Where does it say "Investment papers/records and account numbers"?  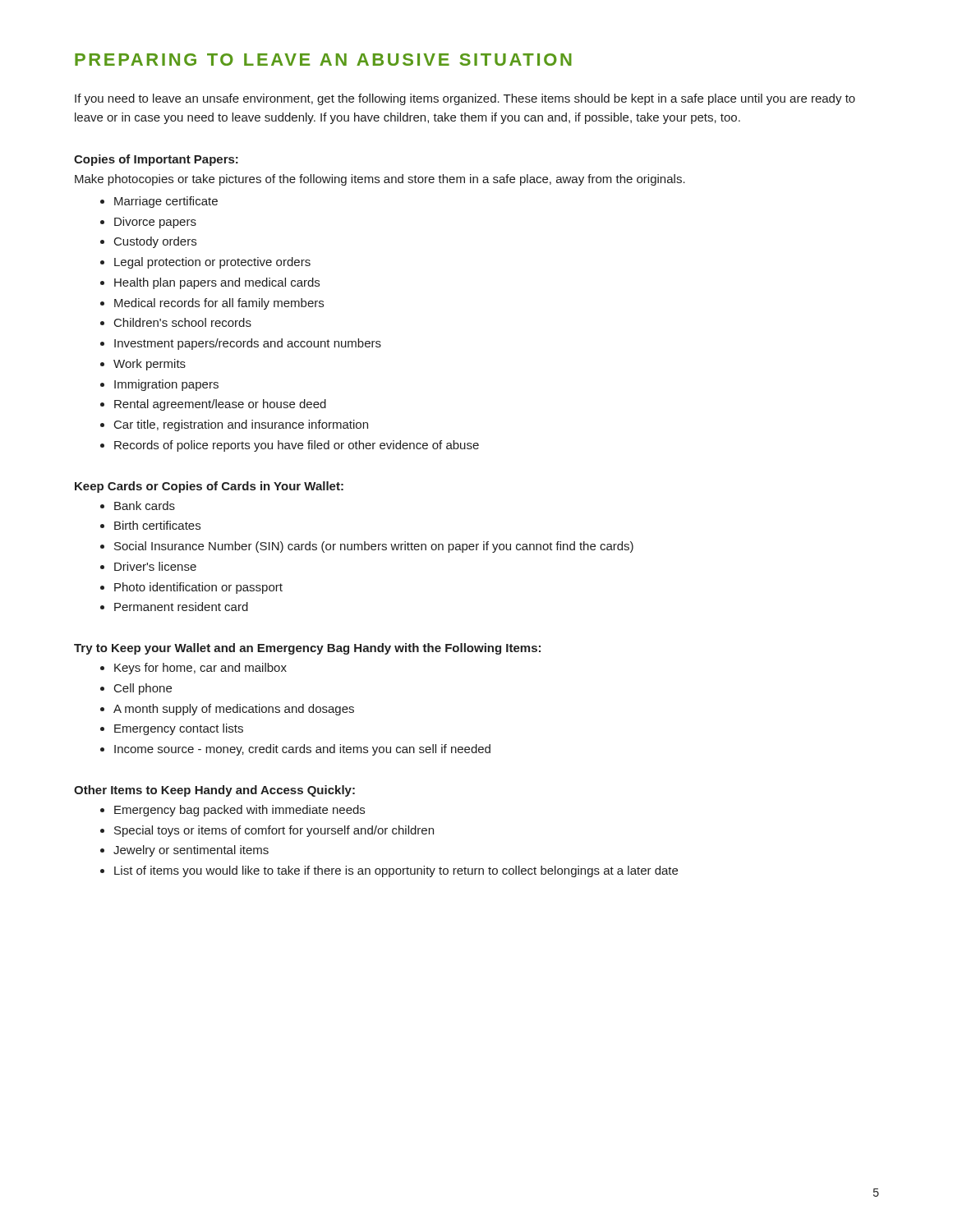click(x=248, y=344)
